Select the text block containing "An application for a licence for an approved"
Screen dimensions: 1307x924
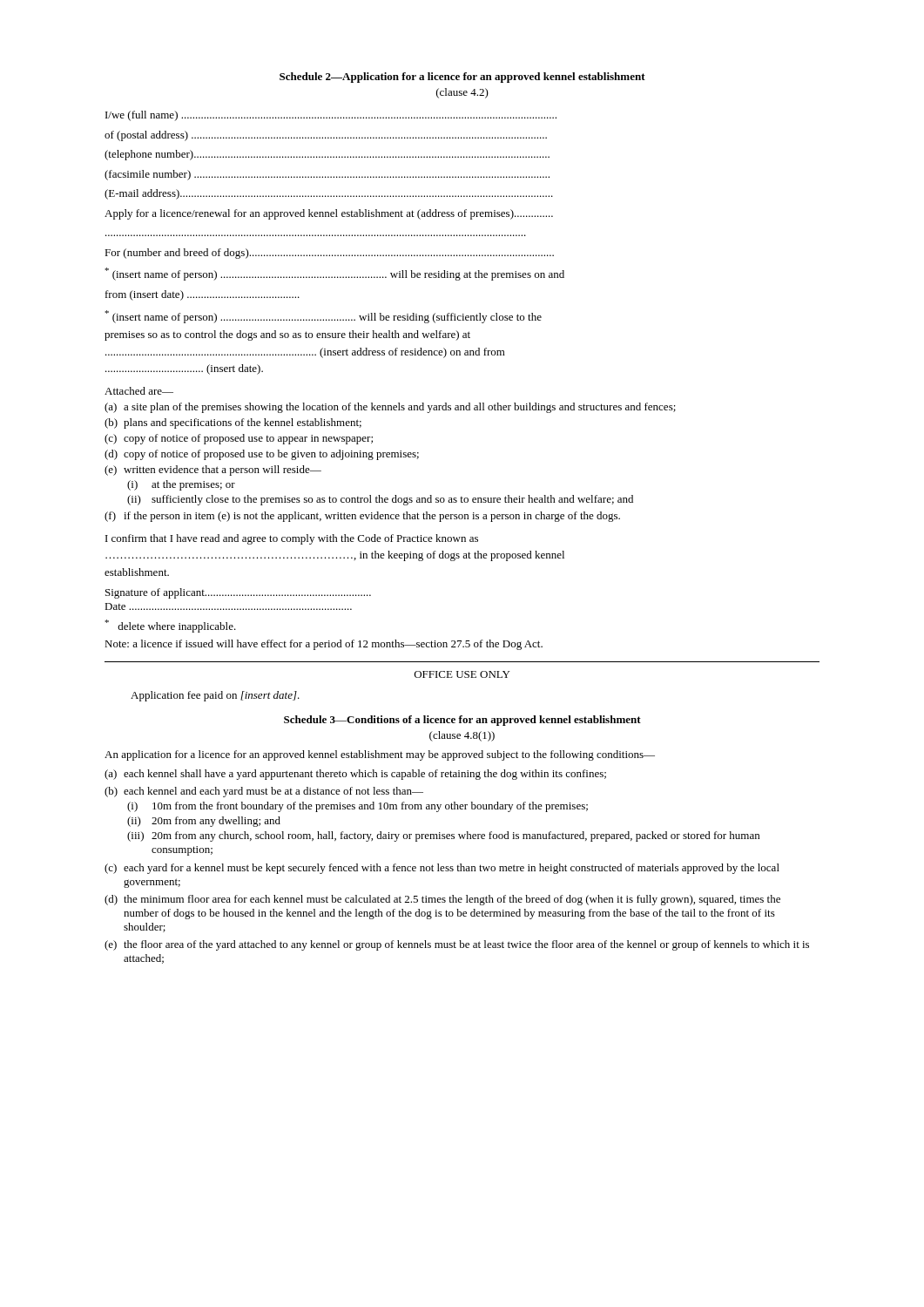coord(380,755)
